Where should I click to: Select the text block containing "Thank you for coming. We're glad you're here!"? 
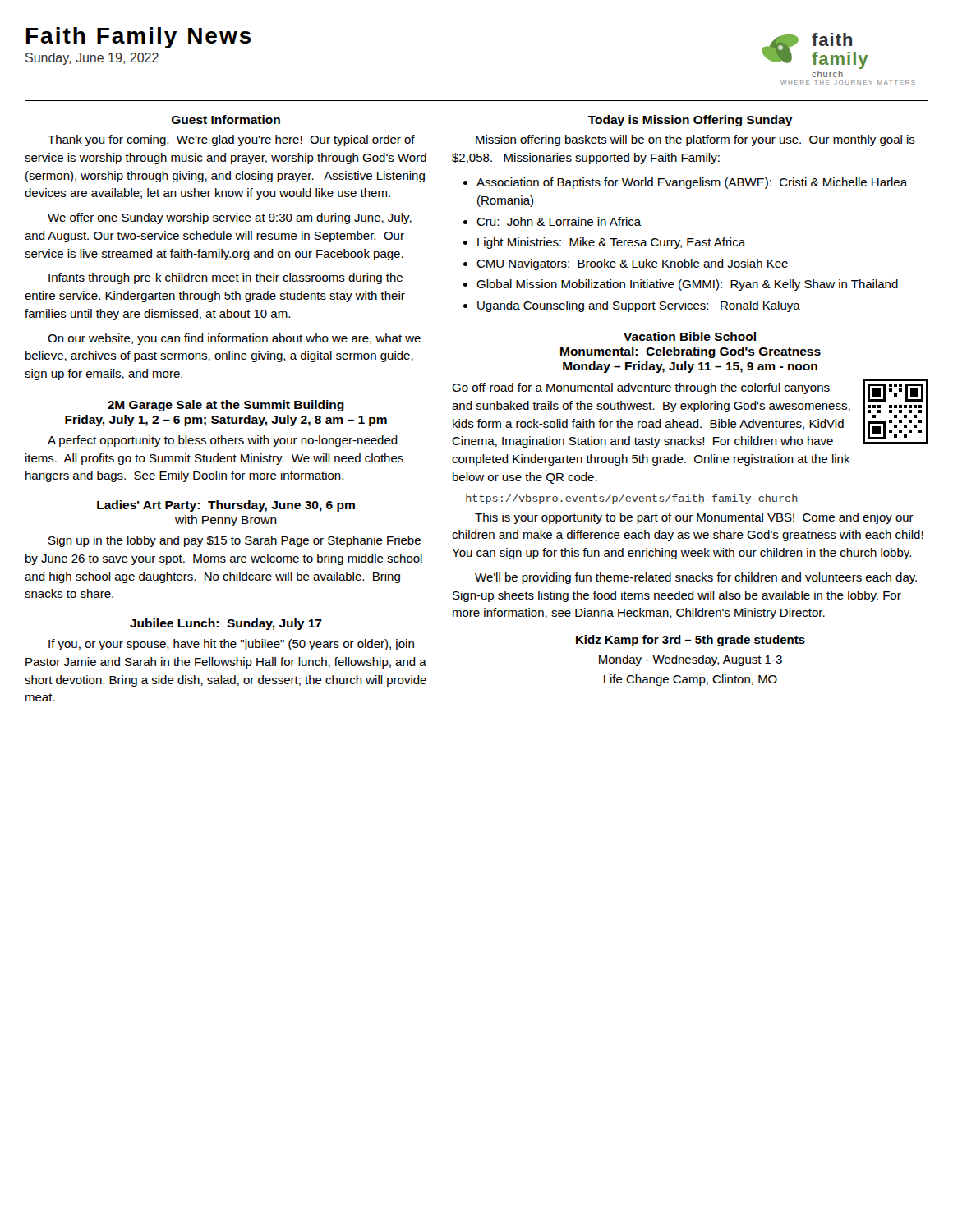tap(226, 166)
